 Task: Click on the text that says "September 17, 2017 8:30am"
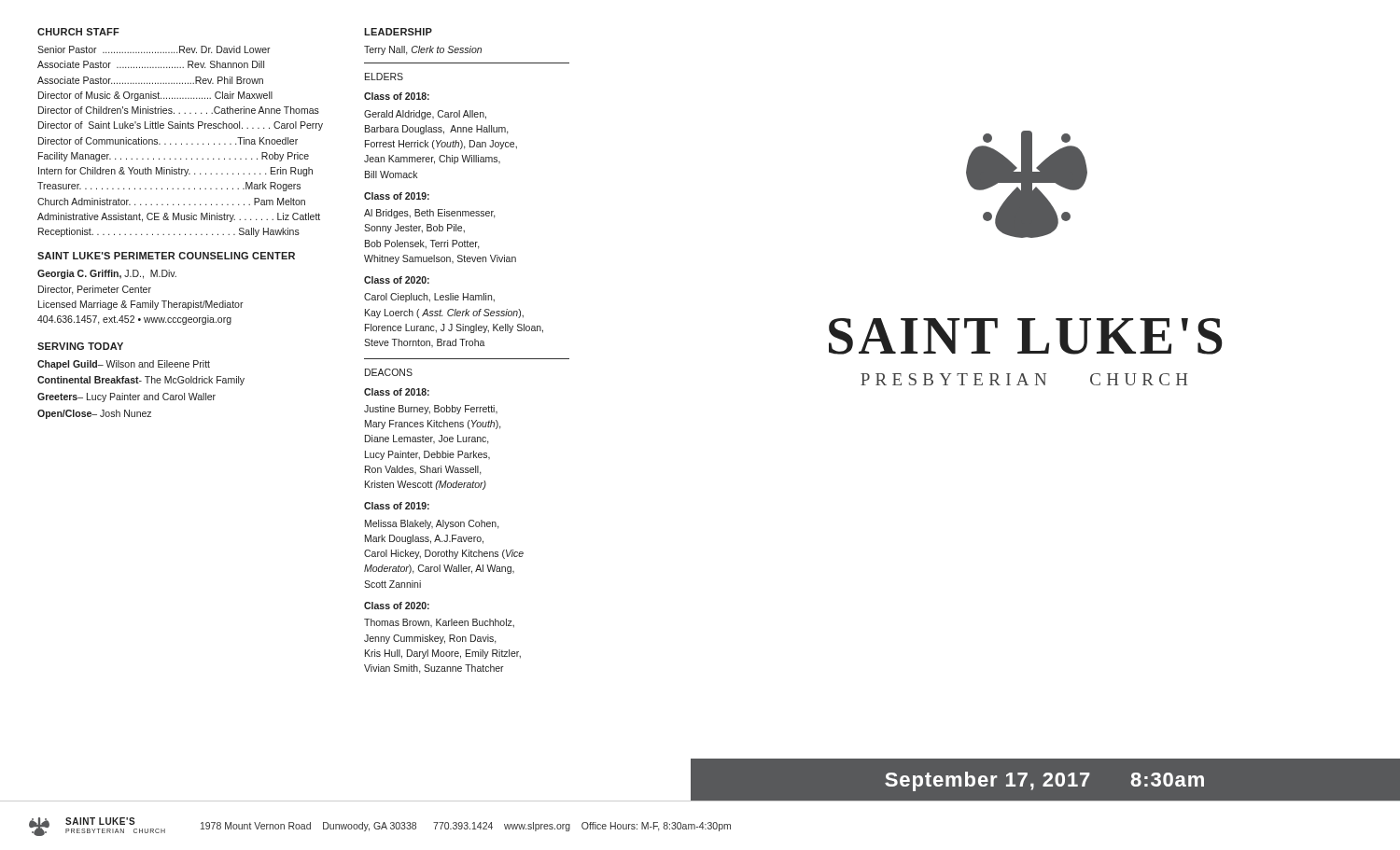pos(1045,780)
